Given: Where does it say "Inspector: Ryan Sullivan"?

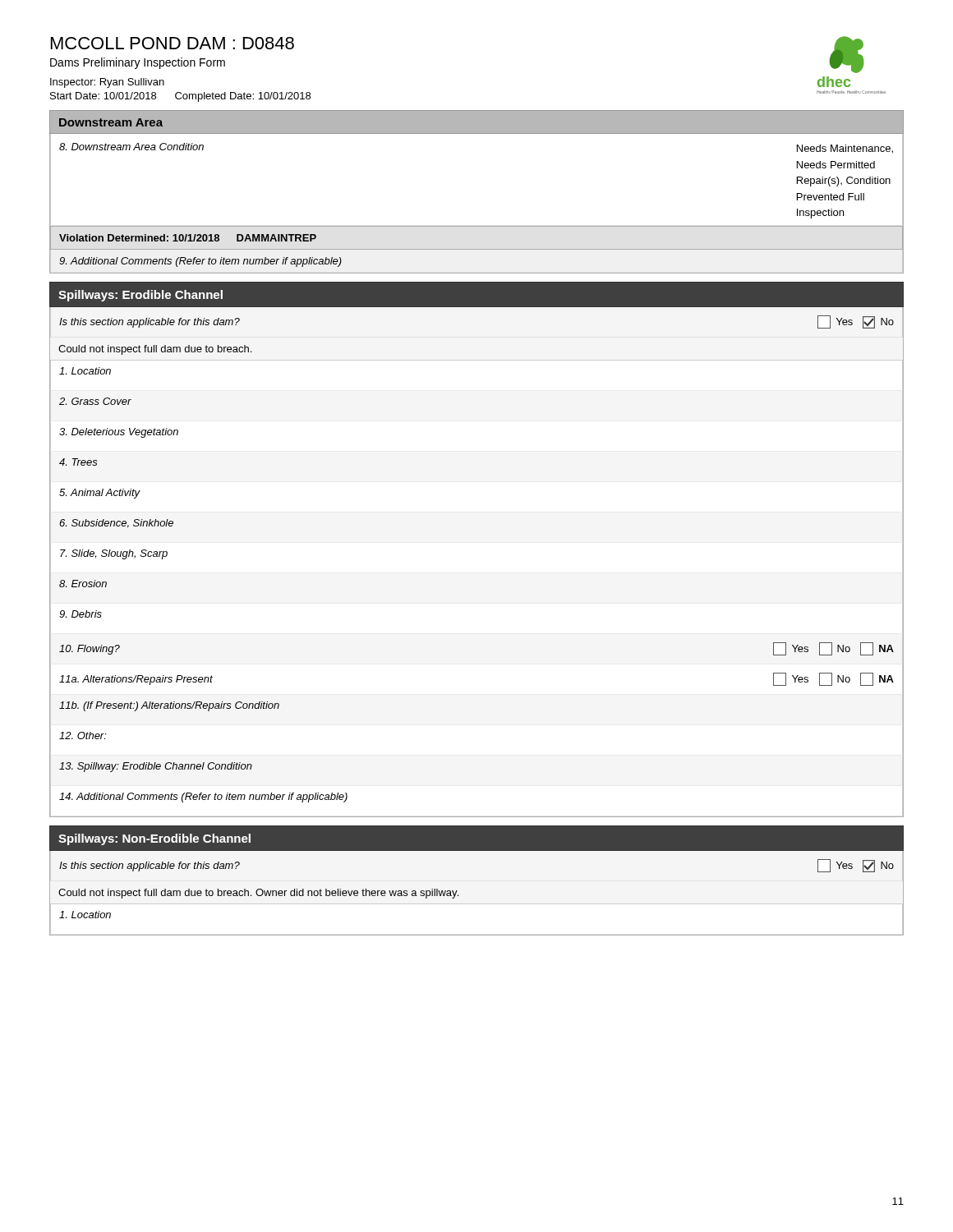Looking at the screenshot, I should click(x=107, y=82).
